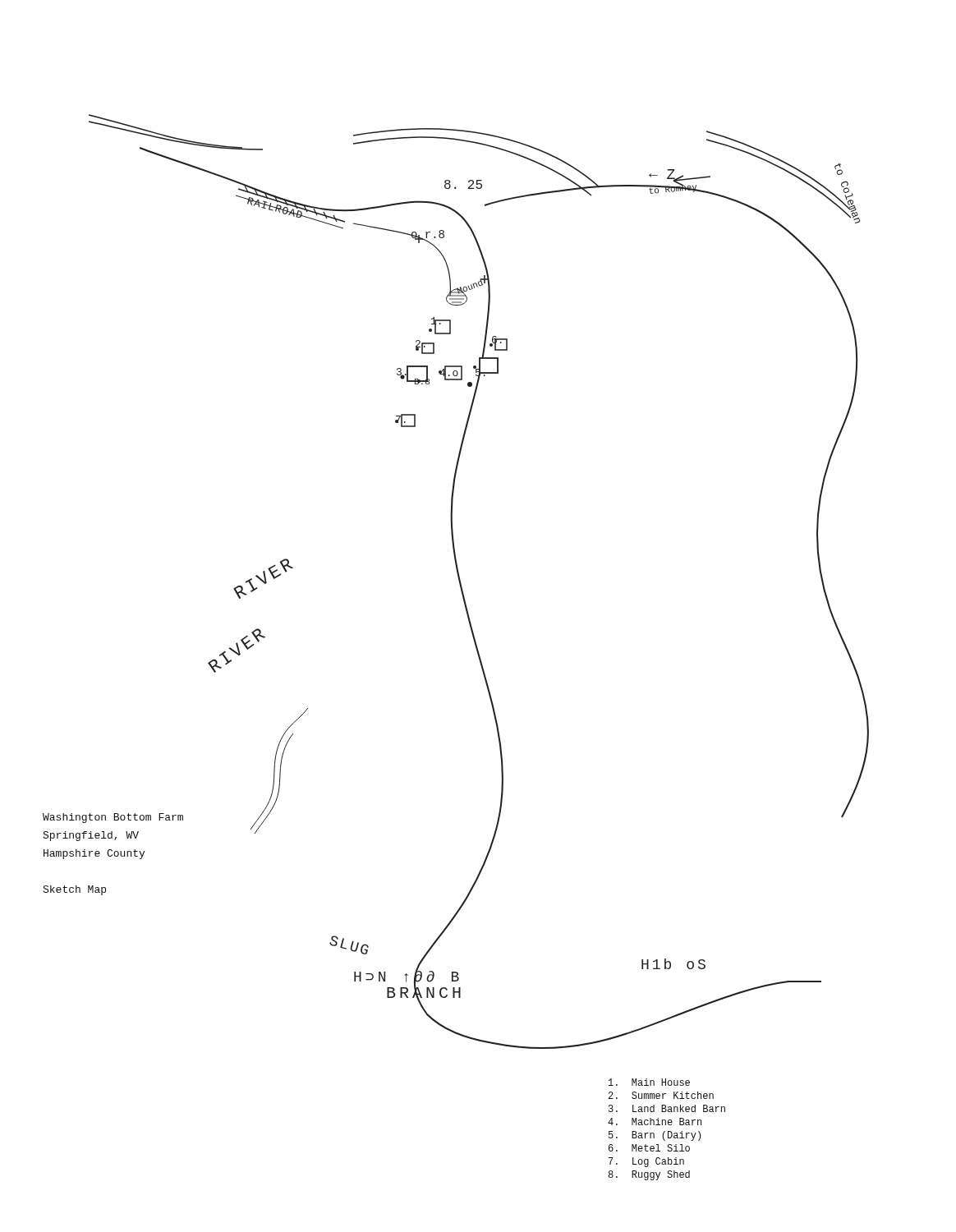This screenshot has width=956, height=1232.
Task: Find the region starting "2. Summer Kitchen"
Action: click(x=661, y=1096)
